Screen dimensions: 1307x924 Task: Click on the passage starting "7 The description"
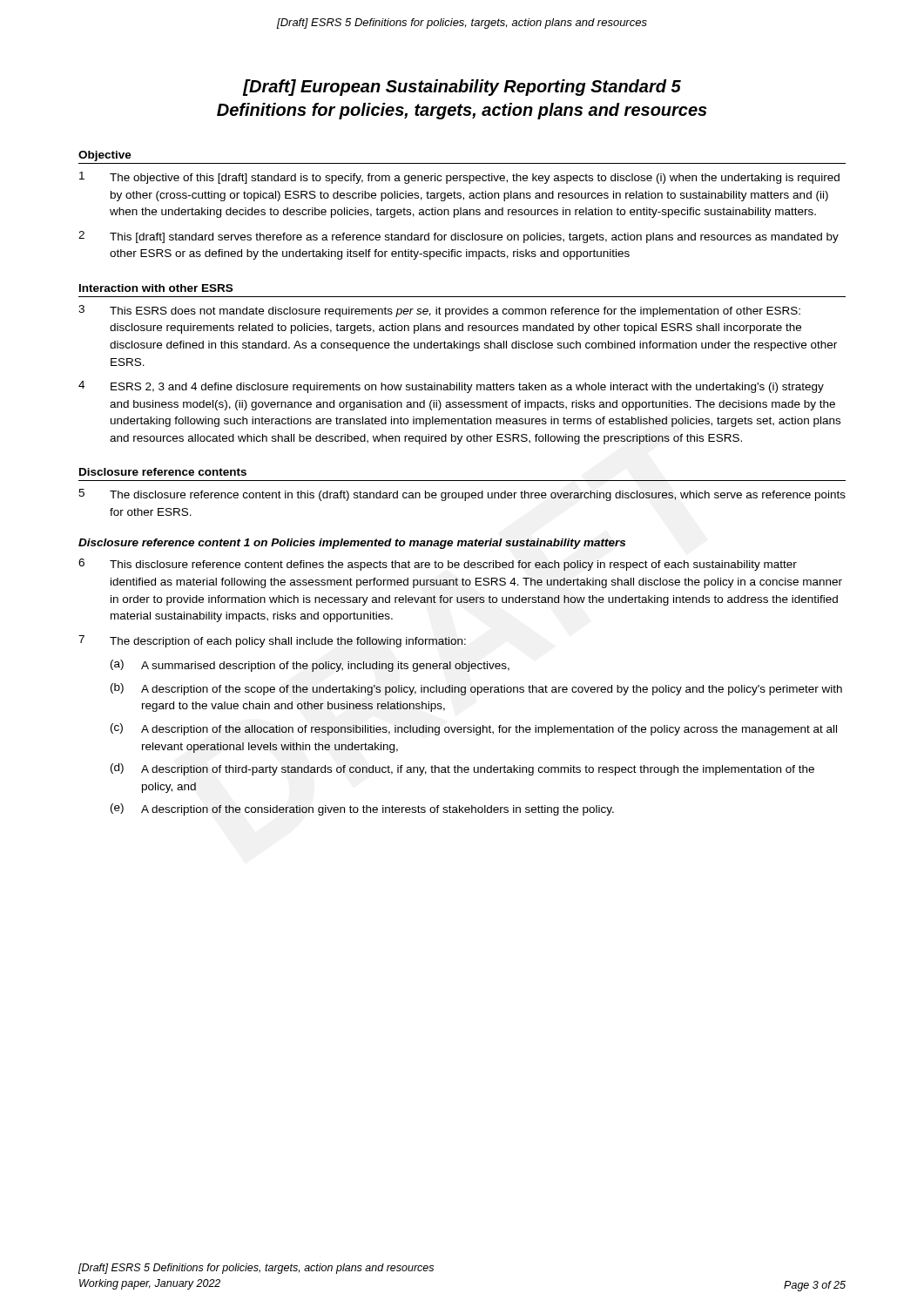pyautogui.click(x=462, y=641)
